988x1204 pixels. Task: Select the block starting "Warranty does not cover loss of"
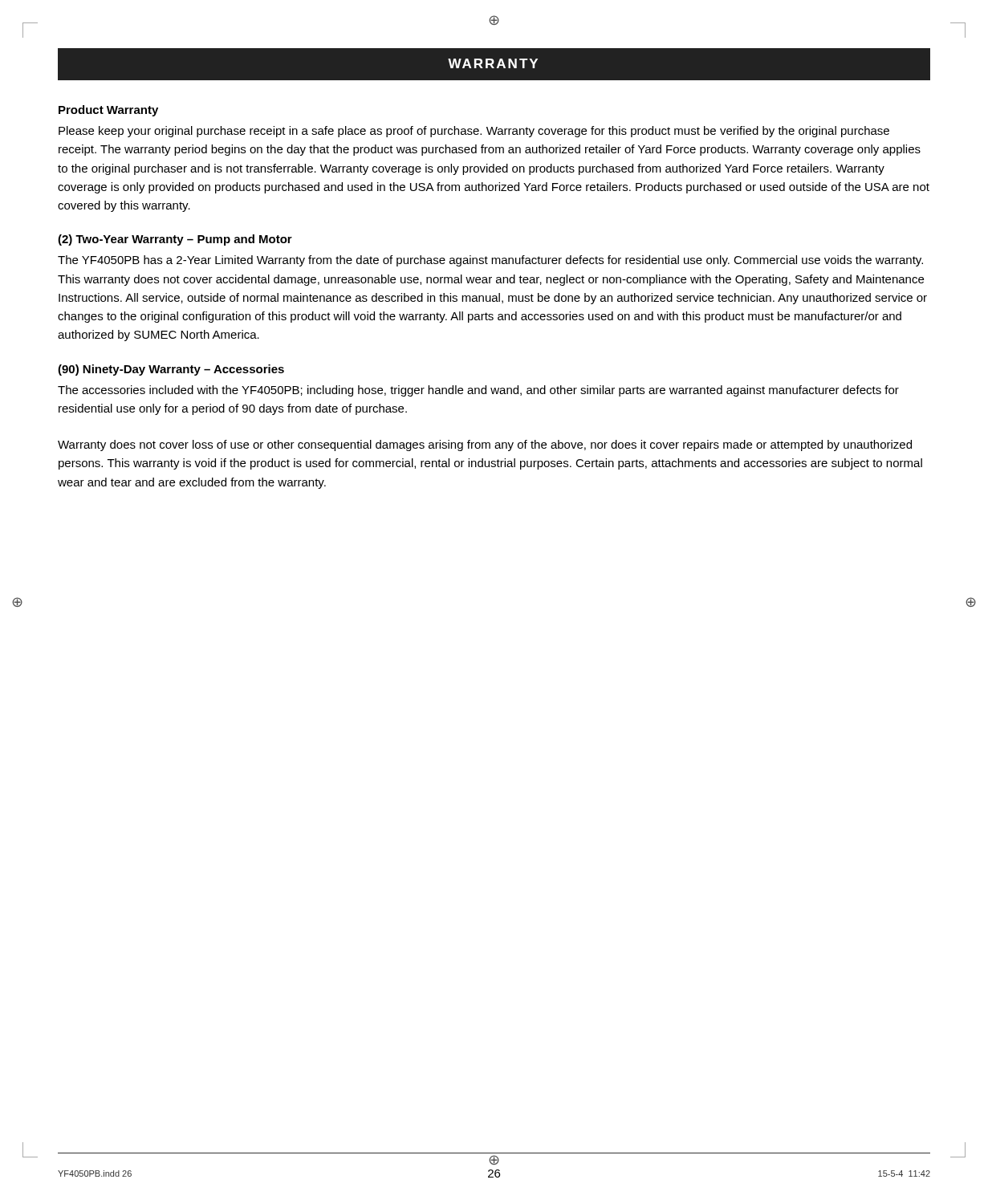[490, 463]
